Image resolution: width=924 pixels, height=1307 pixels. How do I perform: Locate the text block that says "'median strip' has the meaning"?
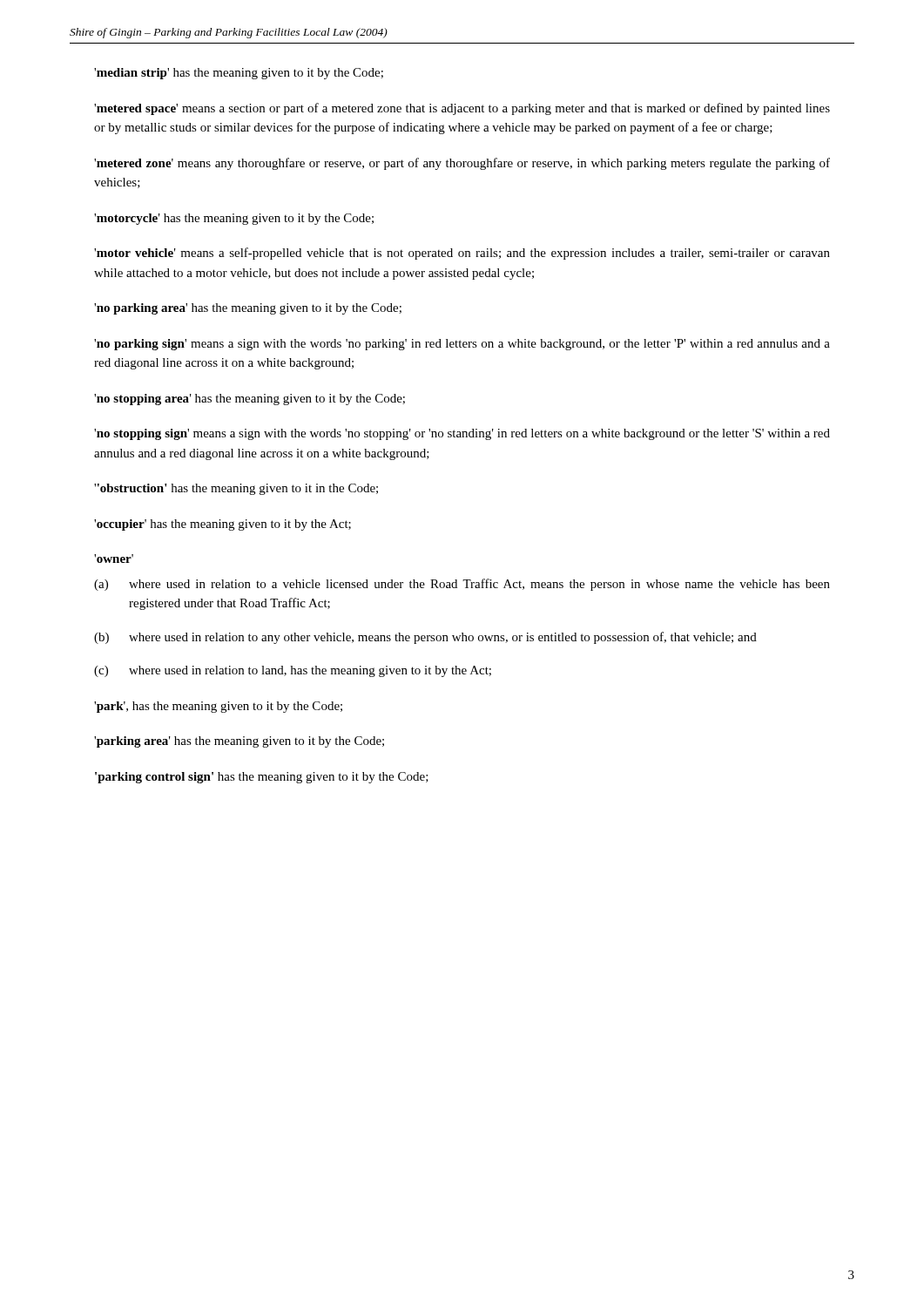[x=239, y=72]
